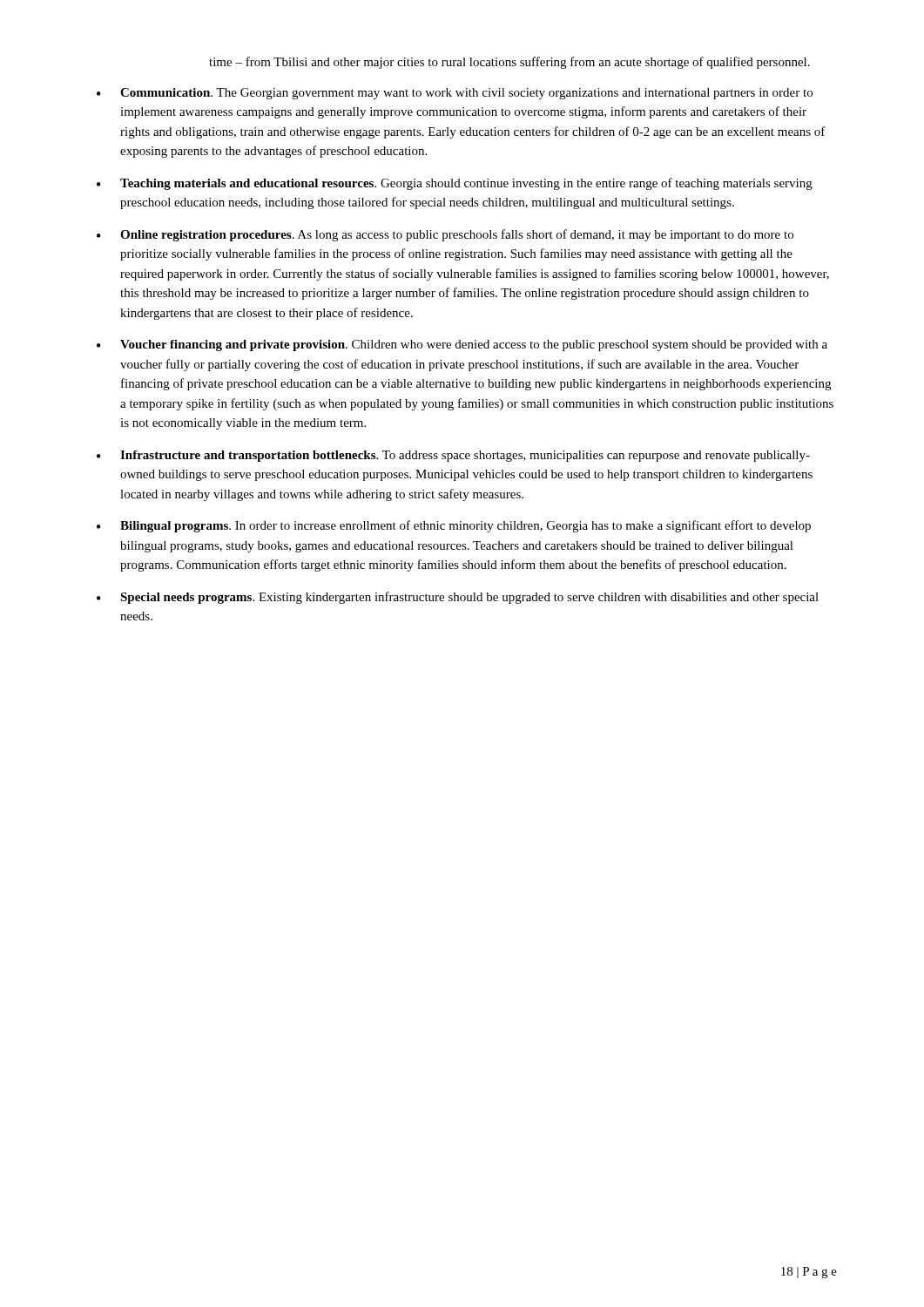
Task: Find the passage starting "• Communication. The Georgian government may want"
Action: point(466,122)
